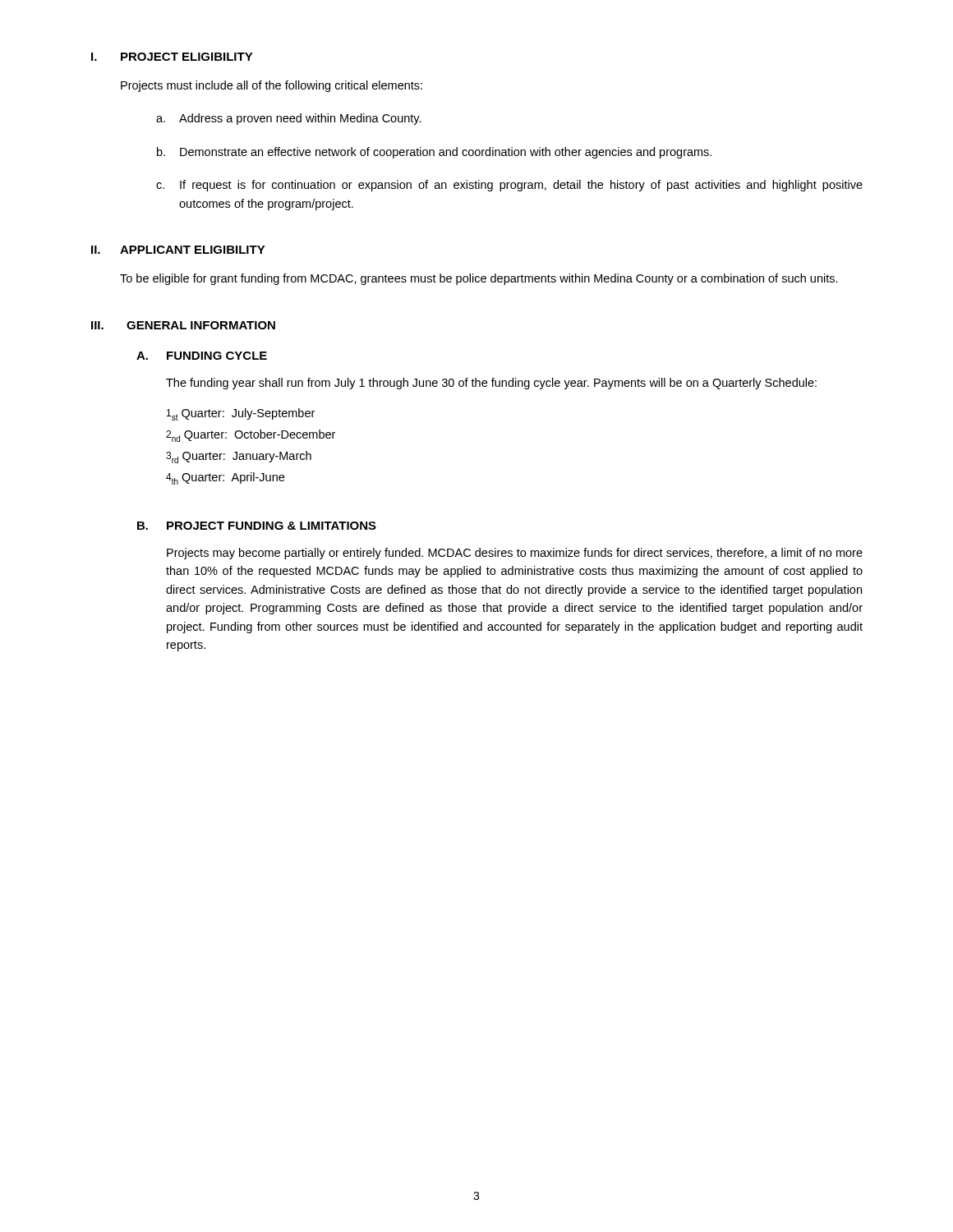
Task: Point to the block beginning "b. Demonstrate an effective network of cooperation"
Action: coord(509,152)
